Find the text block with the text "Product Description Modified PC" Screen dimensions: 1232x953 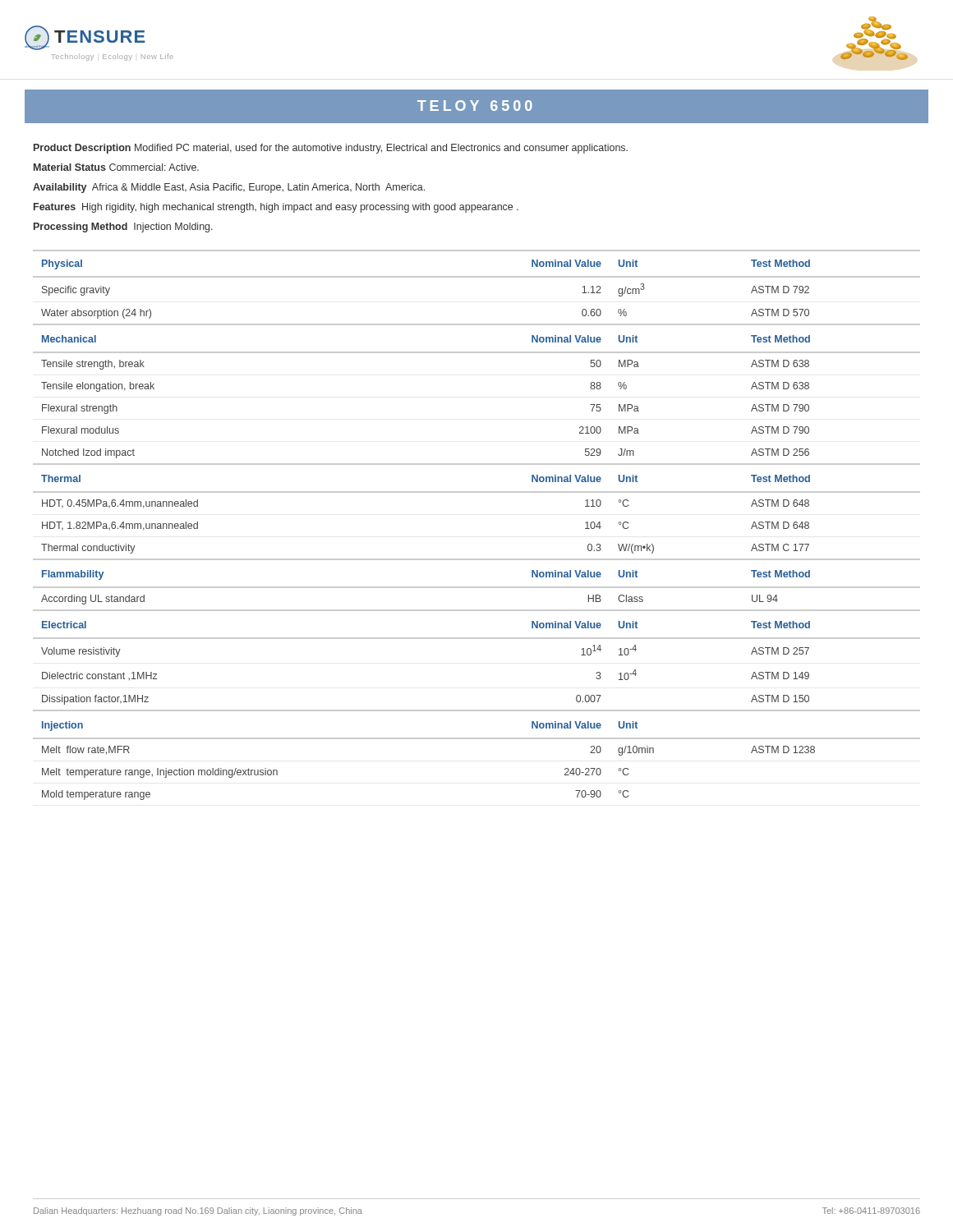331,148
